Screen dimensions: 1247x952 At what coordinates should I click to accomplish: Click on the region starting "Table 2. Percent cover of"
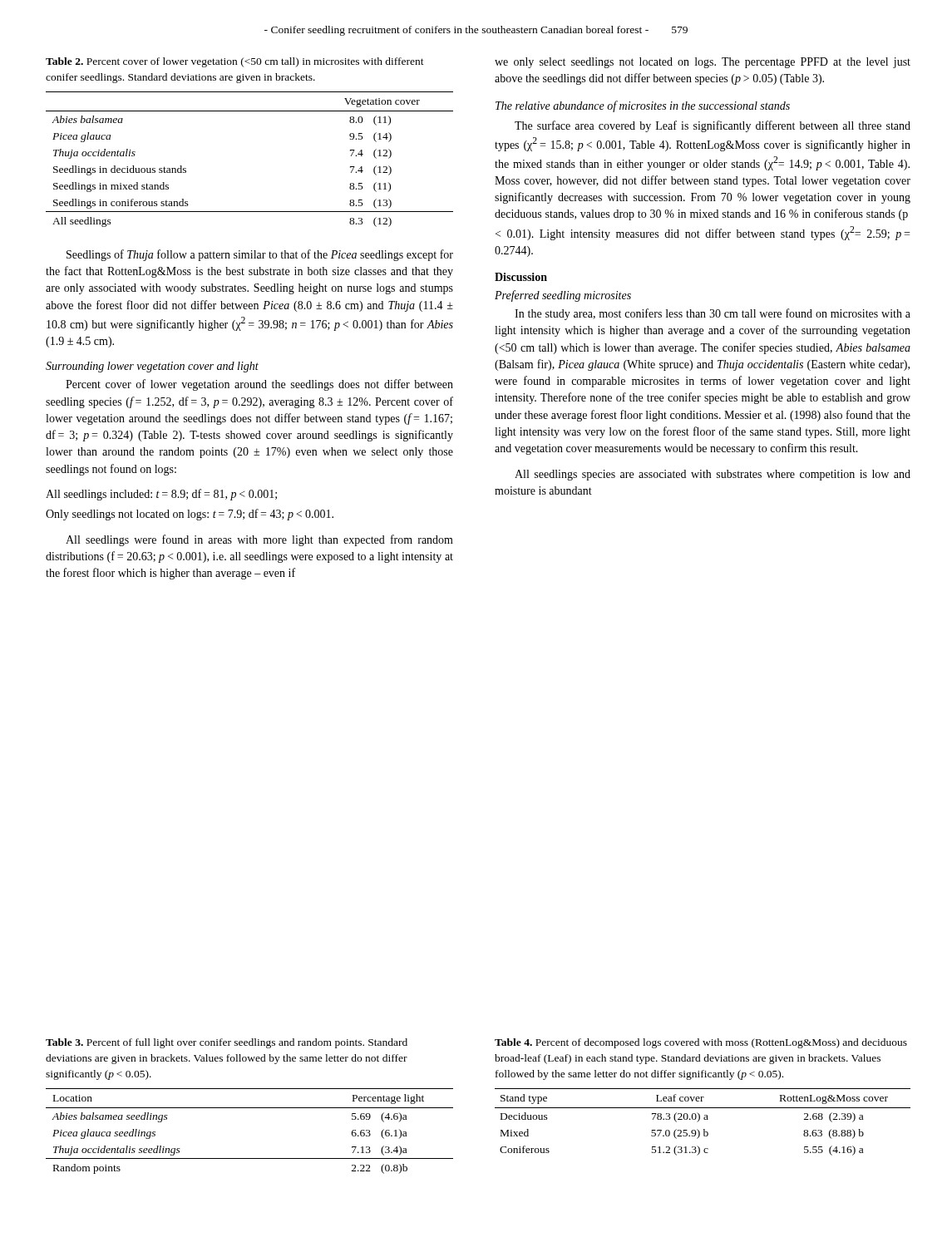pos(235,69)
